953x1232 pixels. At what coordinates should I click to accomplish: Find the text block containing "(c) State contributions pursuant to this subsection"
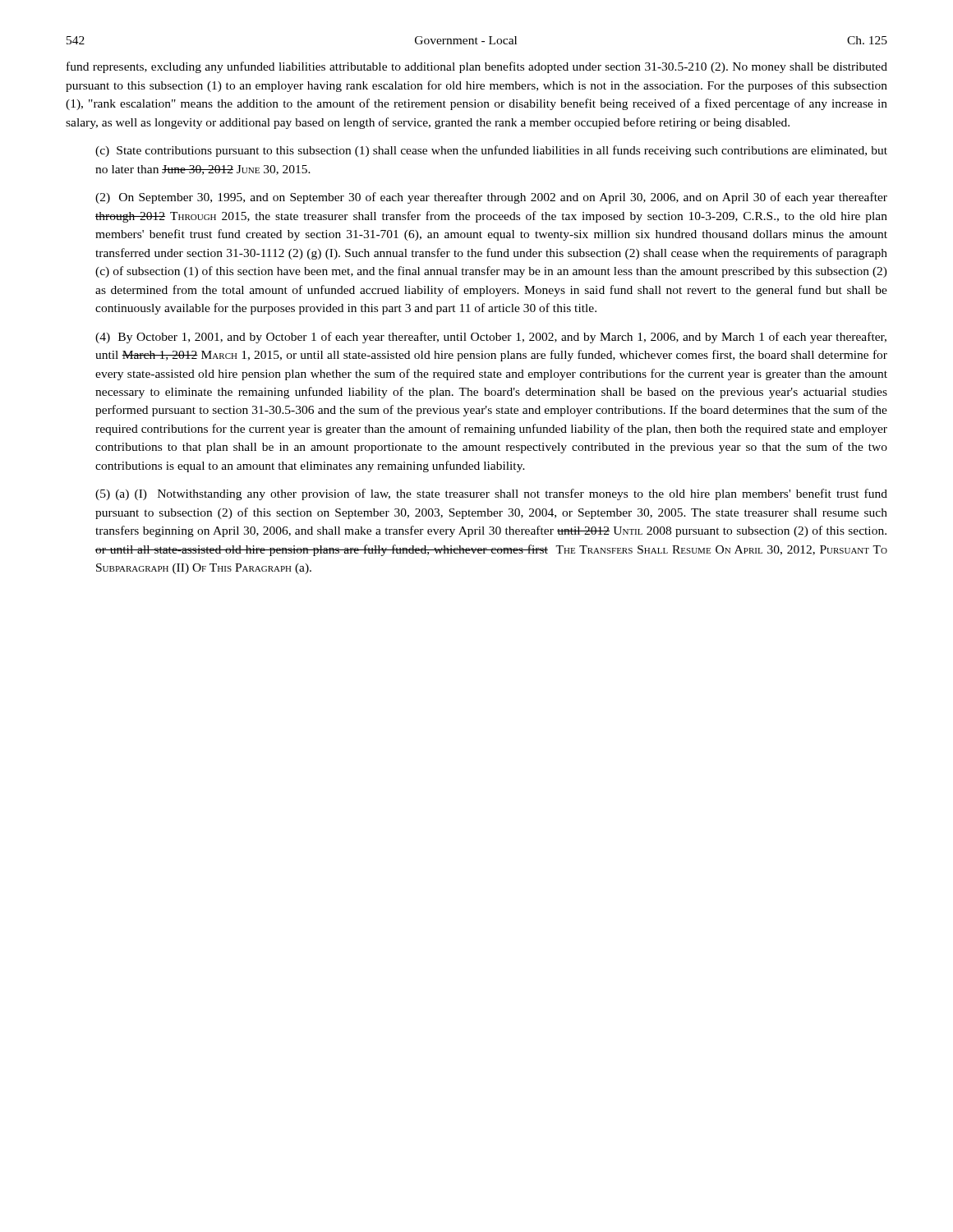pos(491,160)
